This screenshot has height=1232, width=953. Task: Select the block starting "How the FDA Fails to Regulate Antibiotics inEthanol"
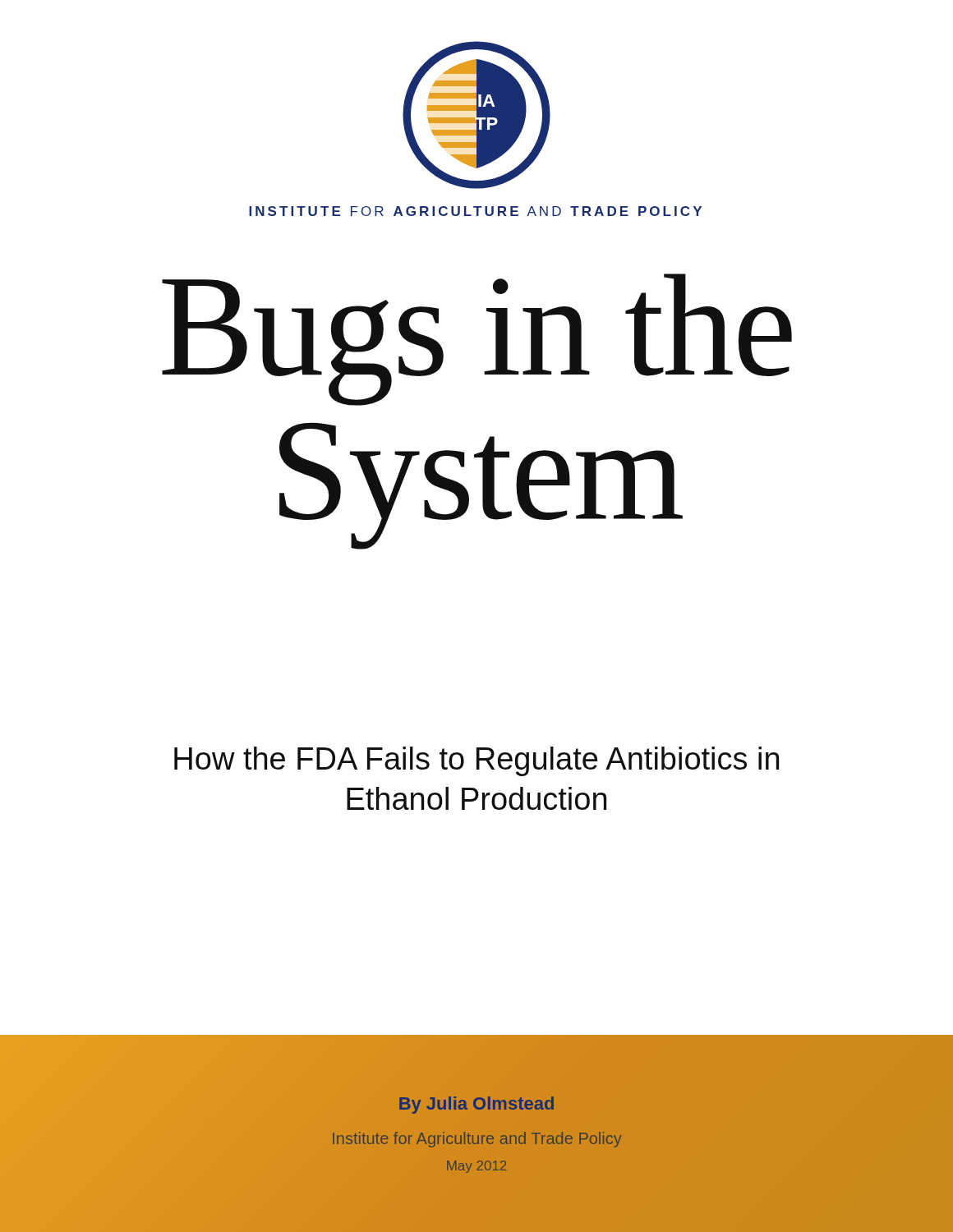tap(476, 779)
